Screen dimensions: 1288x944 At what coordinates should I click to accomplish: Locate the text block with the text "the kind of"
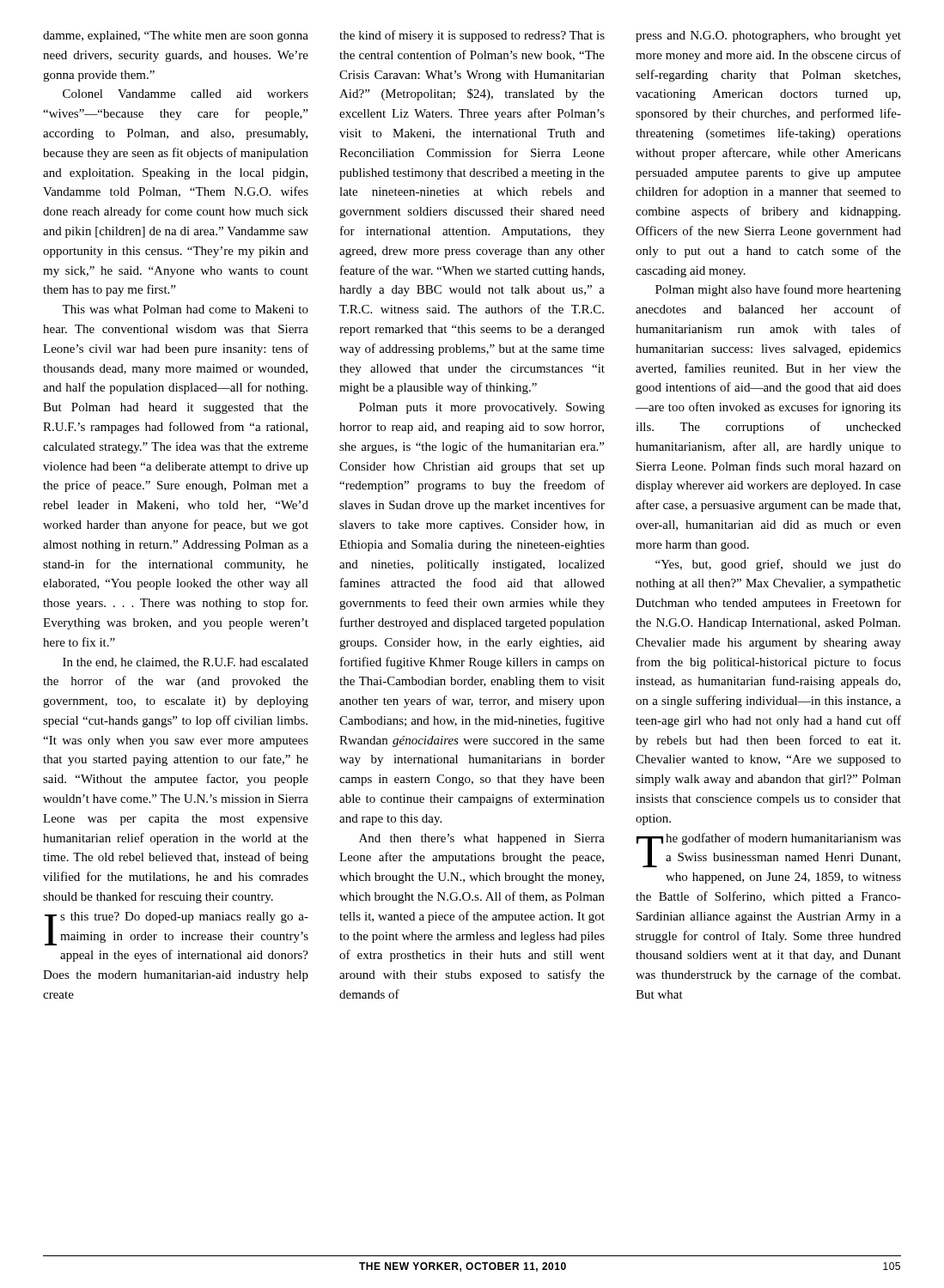tap(472, 515)
